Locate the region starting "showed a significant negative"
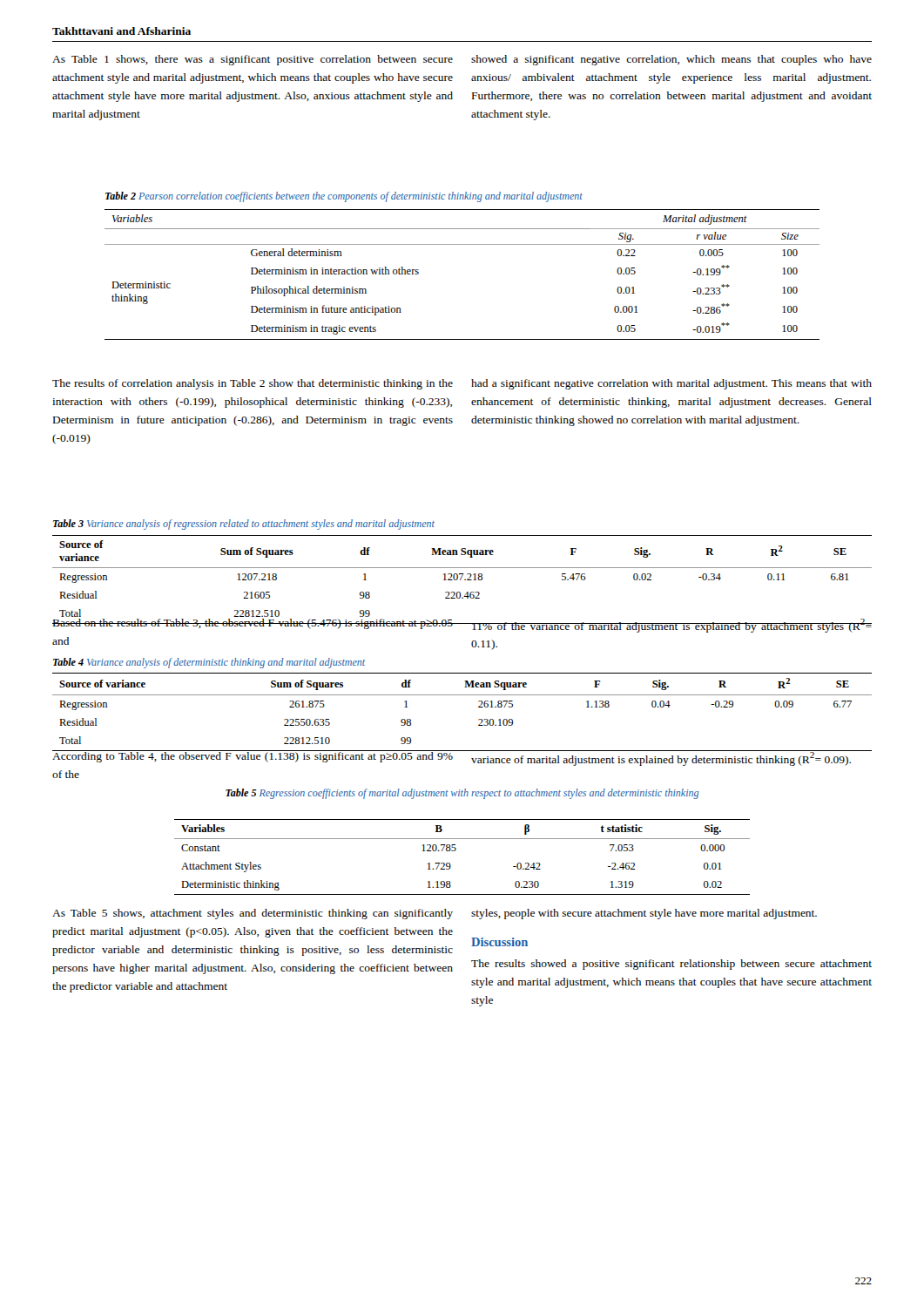The height and width of the screenshot is (1307, 924). click(671, 86)
